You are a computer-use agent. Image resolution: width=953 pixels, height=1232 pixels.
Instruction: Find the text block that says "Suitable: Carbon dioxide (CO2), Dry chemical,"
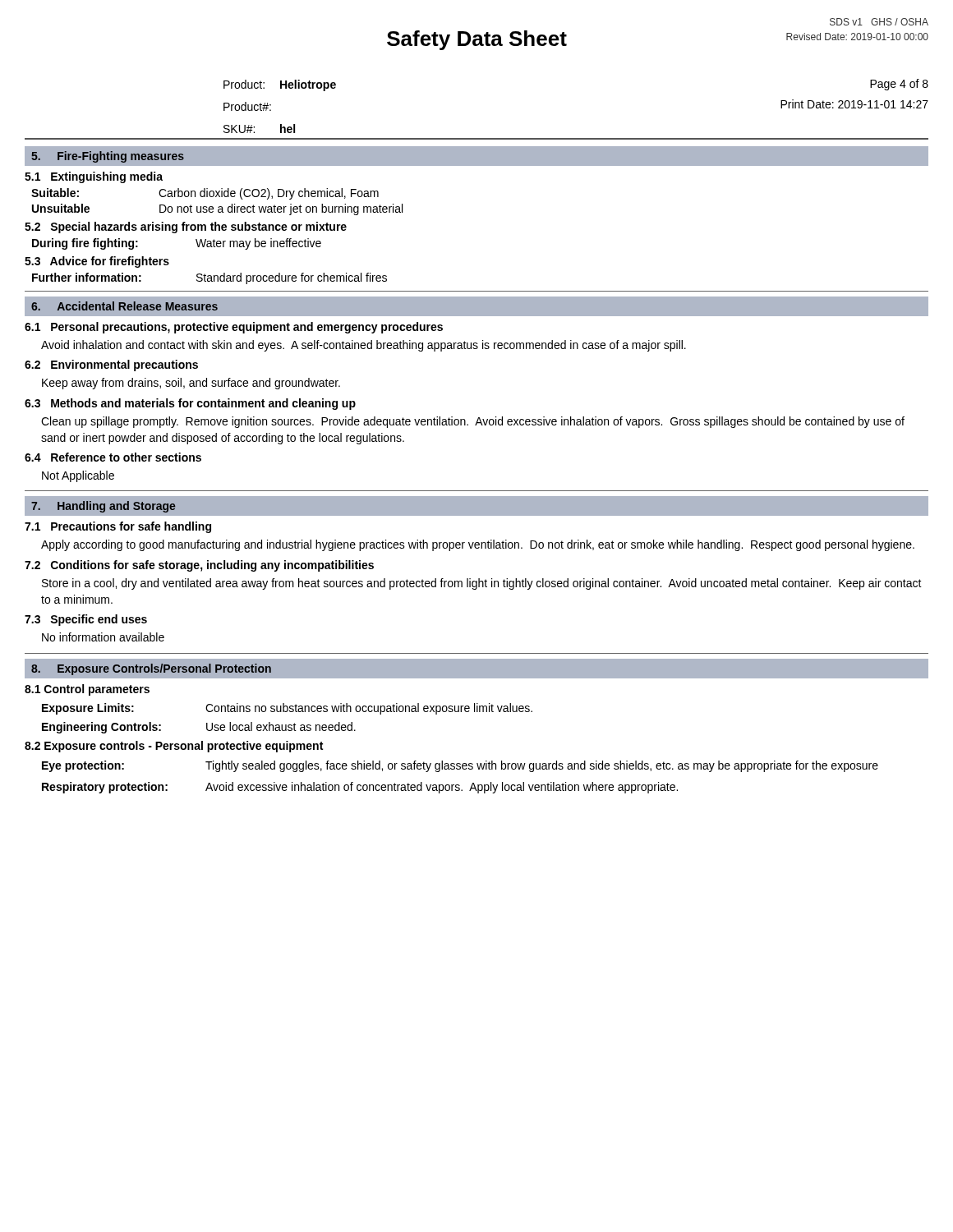(x=205, y=193)
